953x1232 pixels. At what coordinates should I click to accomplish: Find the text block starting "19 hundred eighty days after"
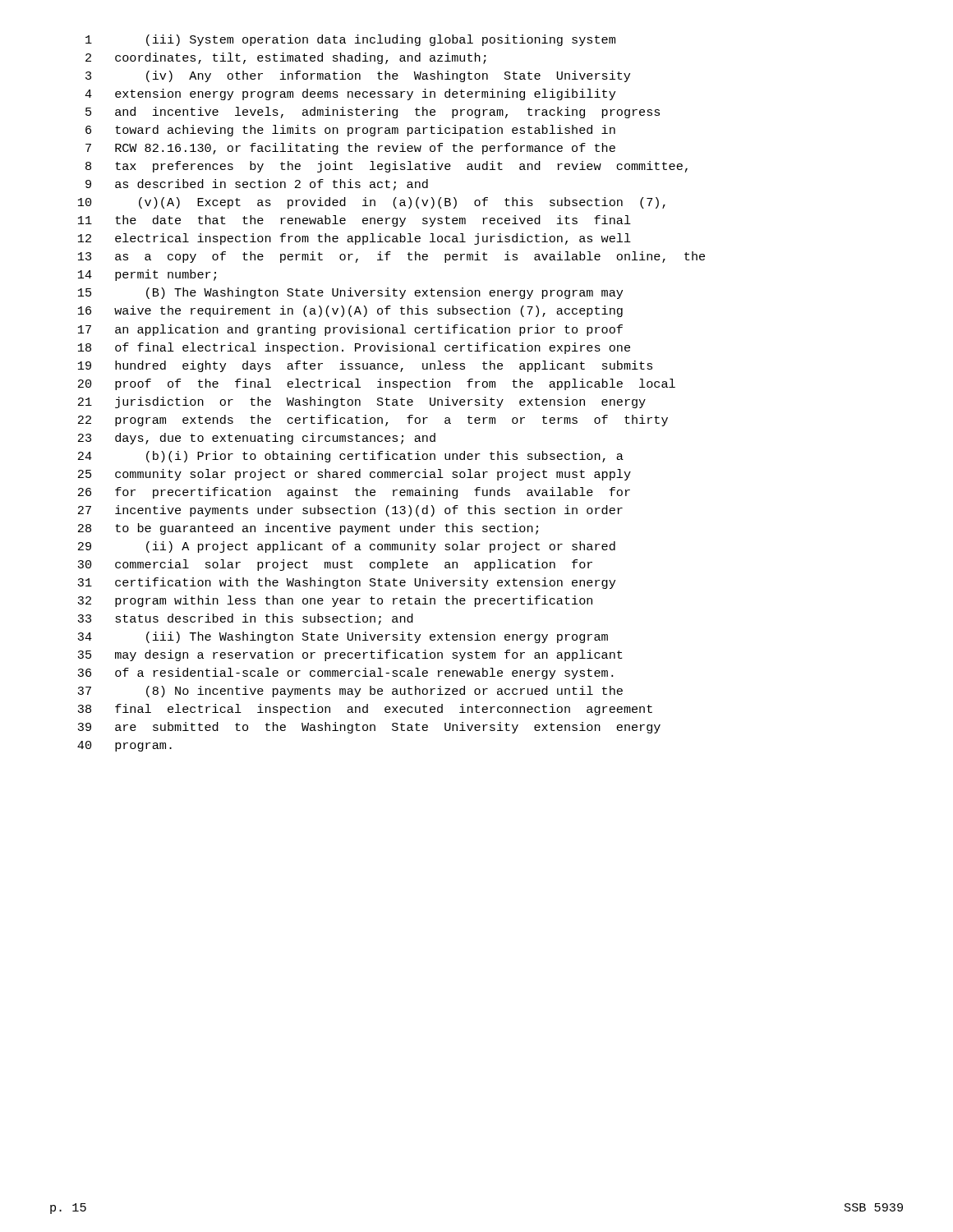(476, 366)
